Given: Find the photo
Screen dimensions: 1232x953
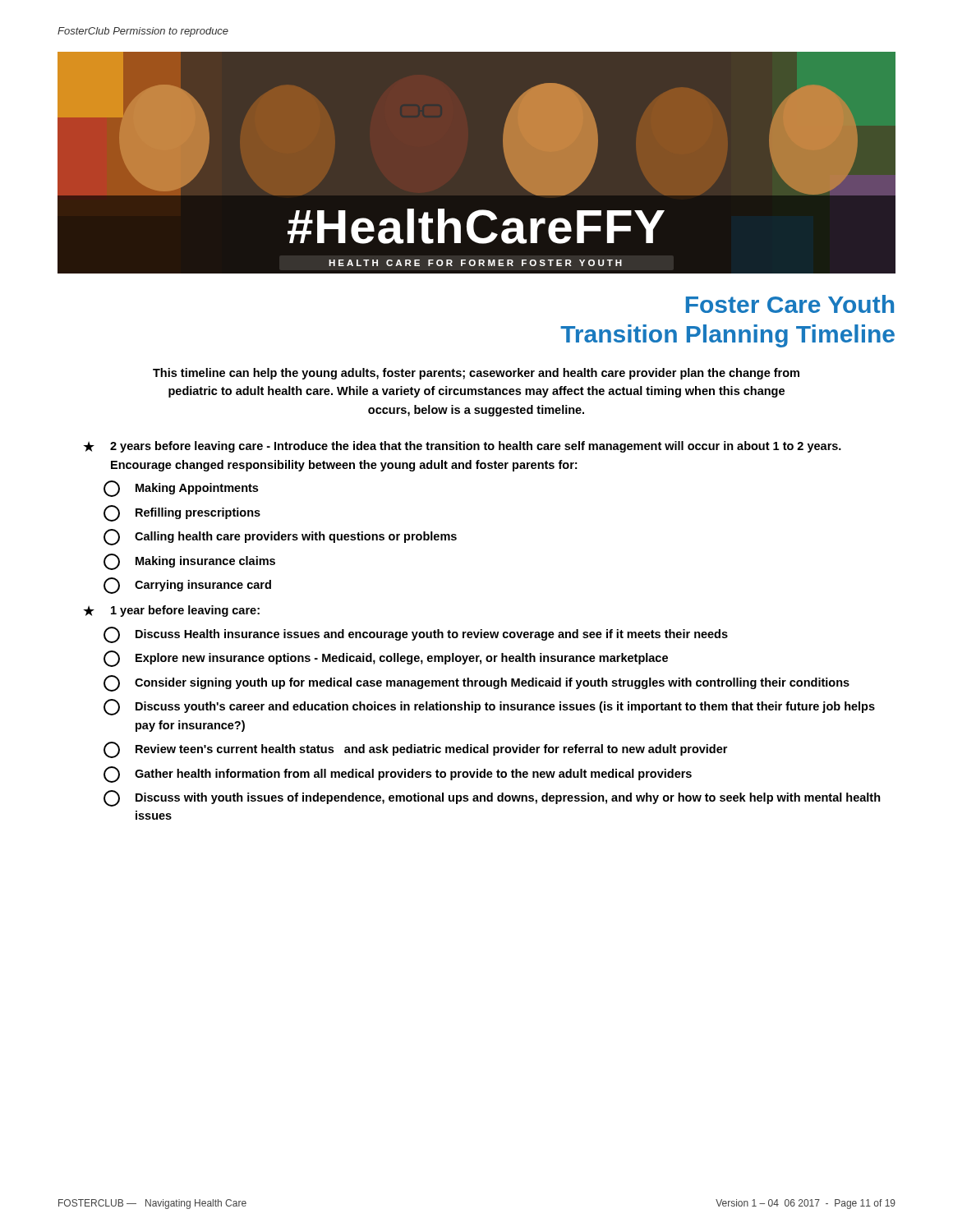Looking at the screenshot, I should click(x=476, y=163).
